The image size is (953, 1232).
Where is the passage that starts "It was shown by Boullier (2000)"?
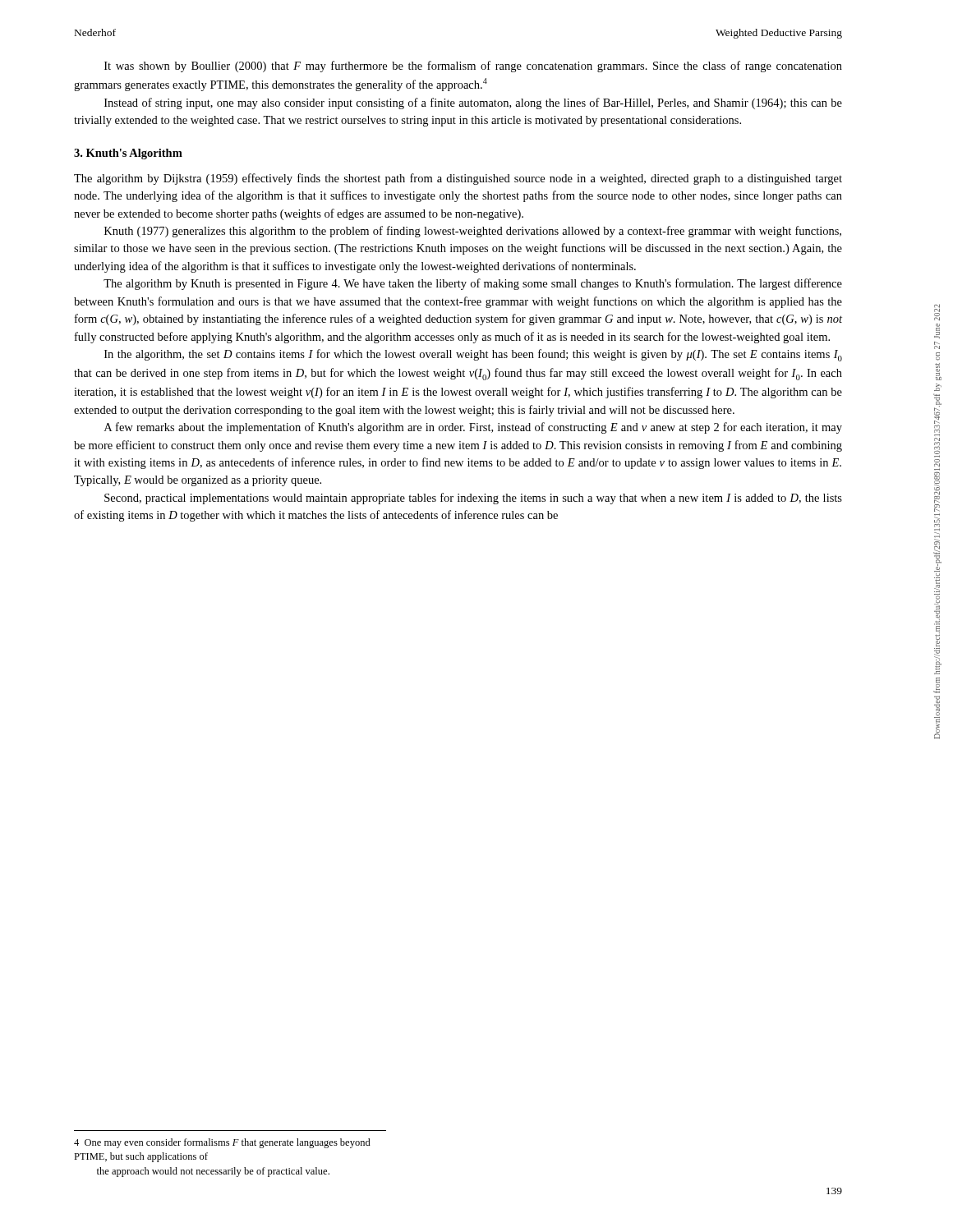(x=458, y=76)
